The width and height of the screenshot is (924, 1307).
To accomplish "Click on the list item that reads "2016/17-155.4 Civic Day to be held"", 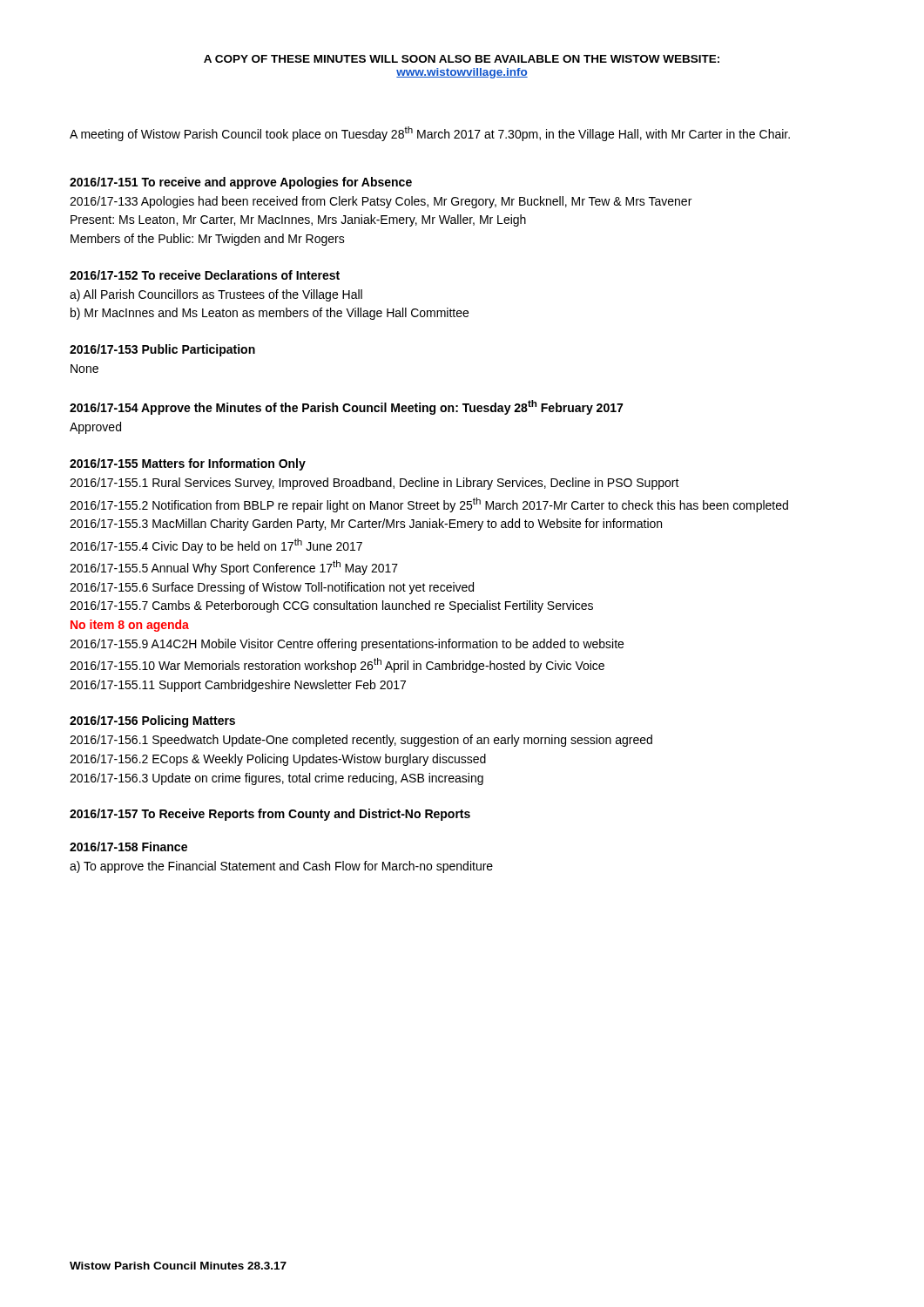I will (216, 544).
